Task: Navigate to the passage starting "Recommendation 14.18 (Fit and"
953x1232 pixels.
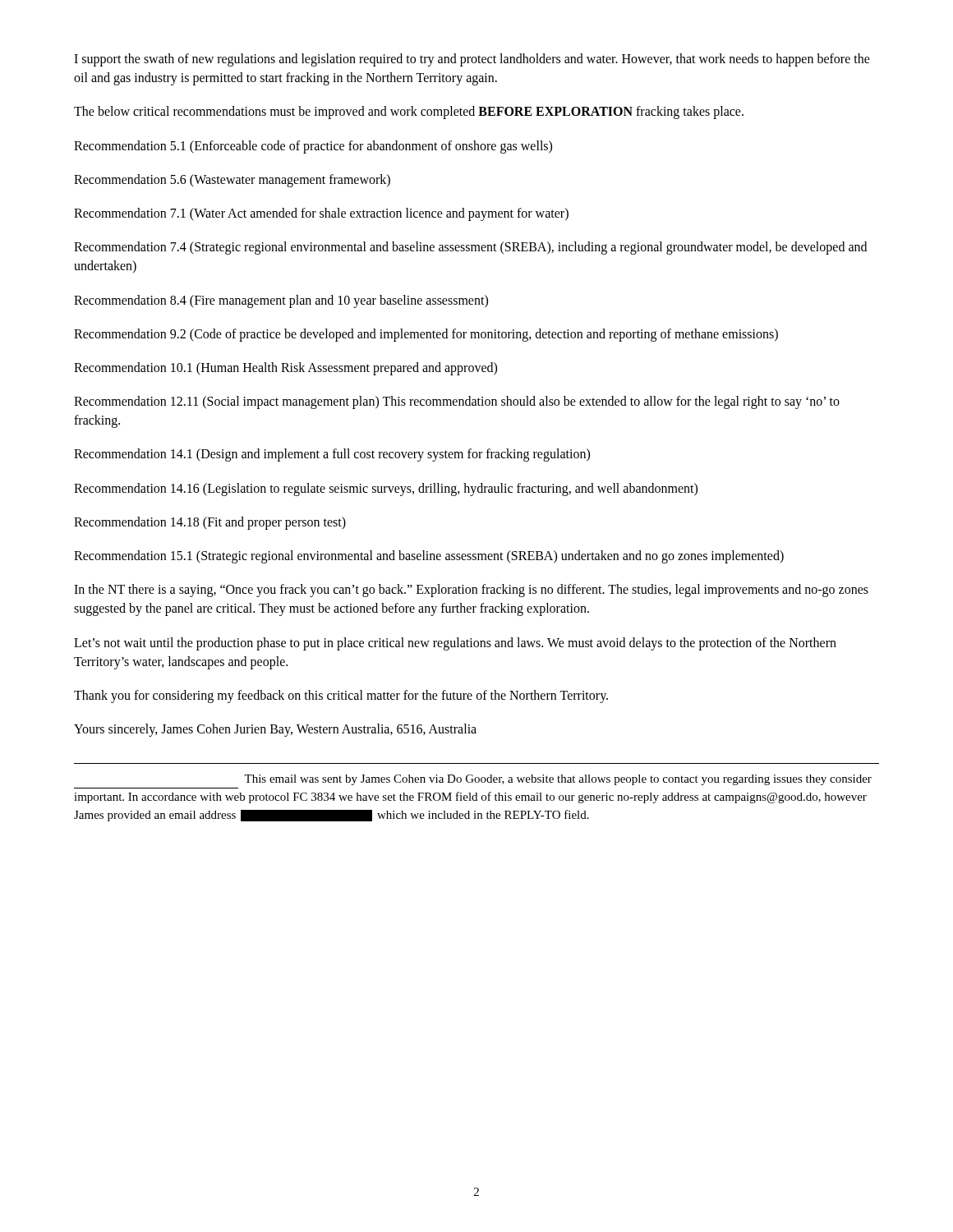Action: pyautogui.click(x=210, y=522)
